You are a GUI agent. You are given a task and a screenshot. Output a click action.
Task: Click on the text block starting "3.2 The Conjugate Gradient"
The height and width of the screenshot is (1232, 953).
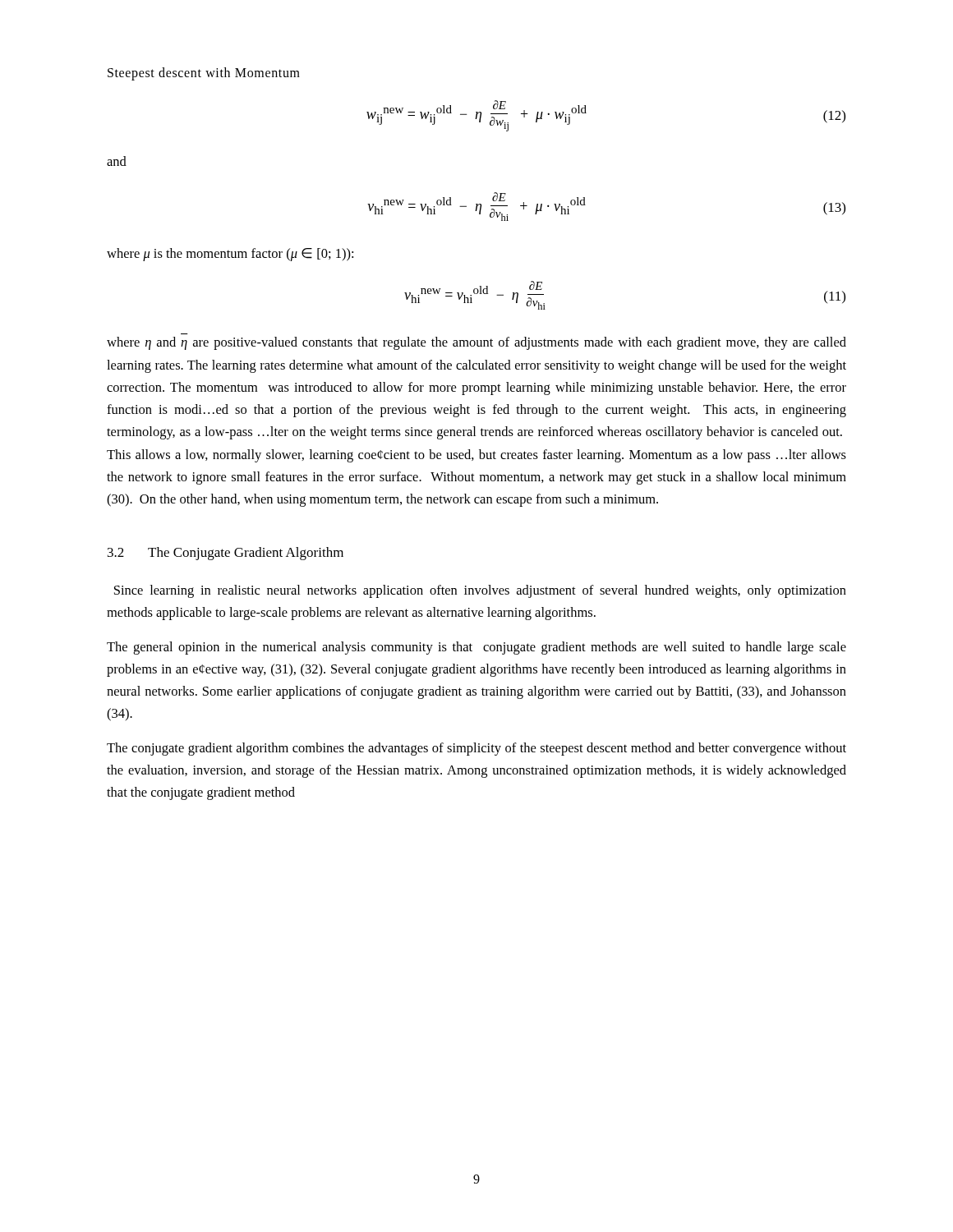[225, 553]
